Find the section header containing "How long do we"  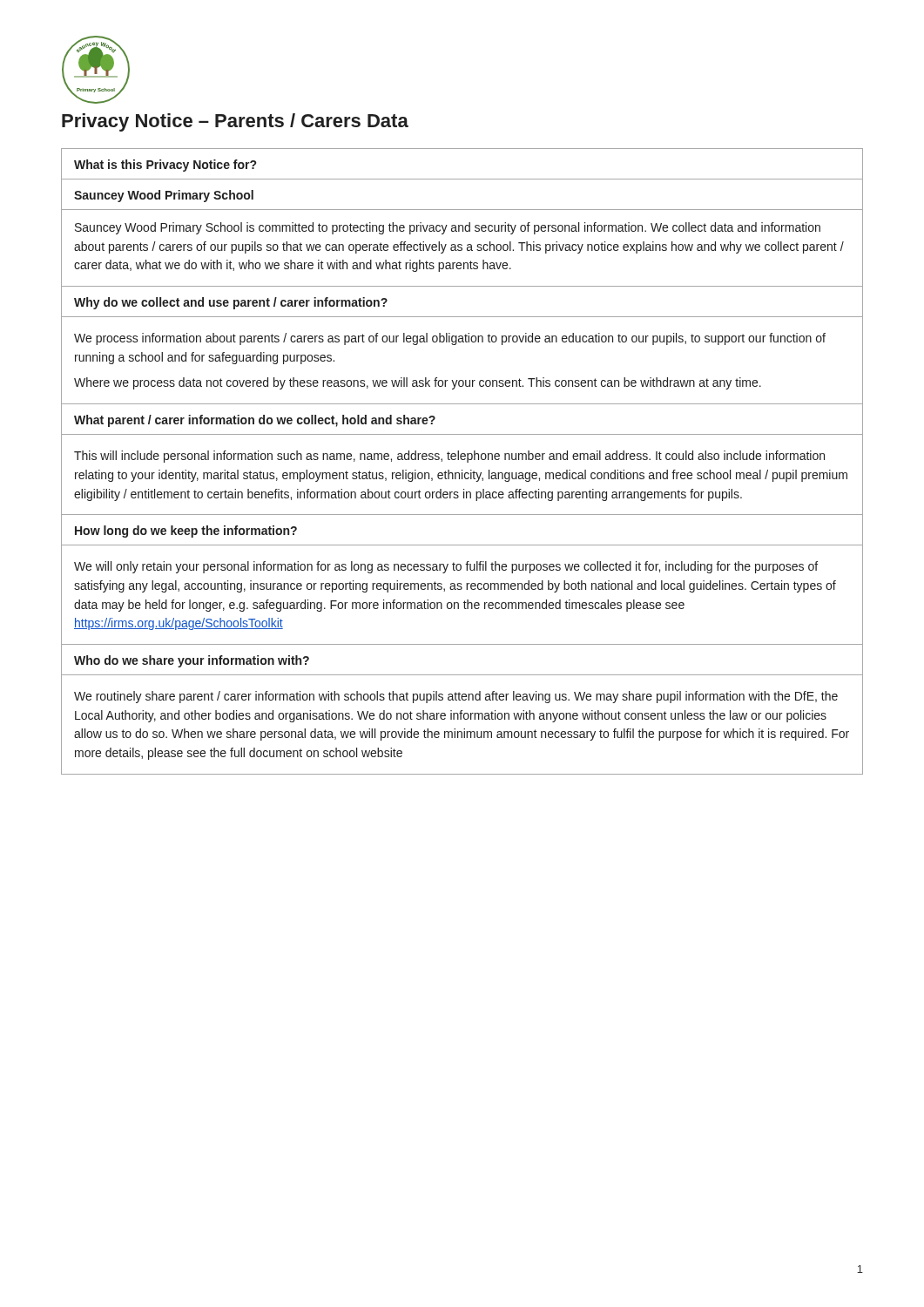pos(462,530)
